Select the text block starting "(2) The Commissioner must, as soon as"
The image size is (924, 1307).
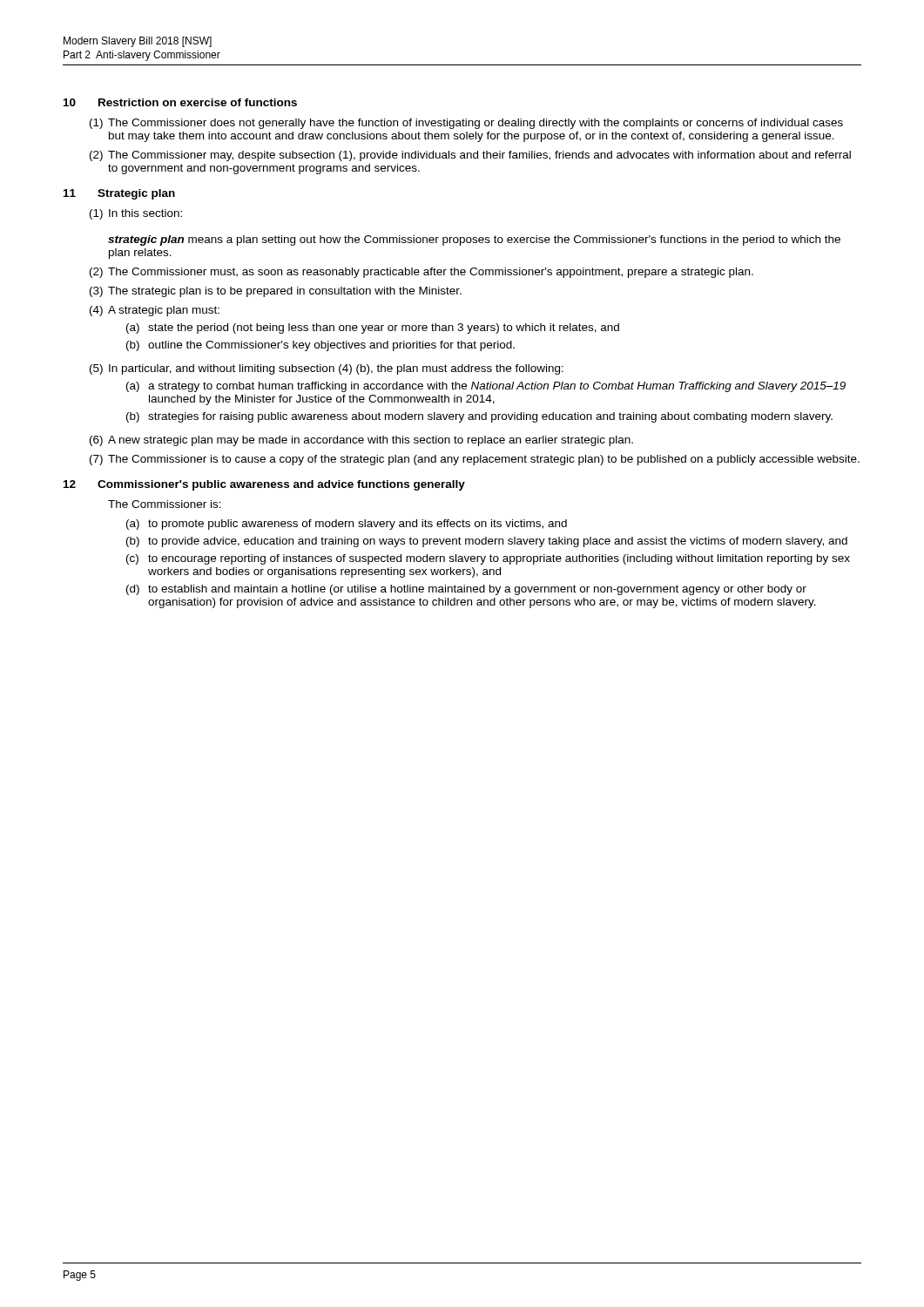point(462,271)
